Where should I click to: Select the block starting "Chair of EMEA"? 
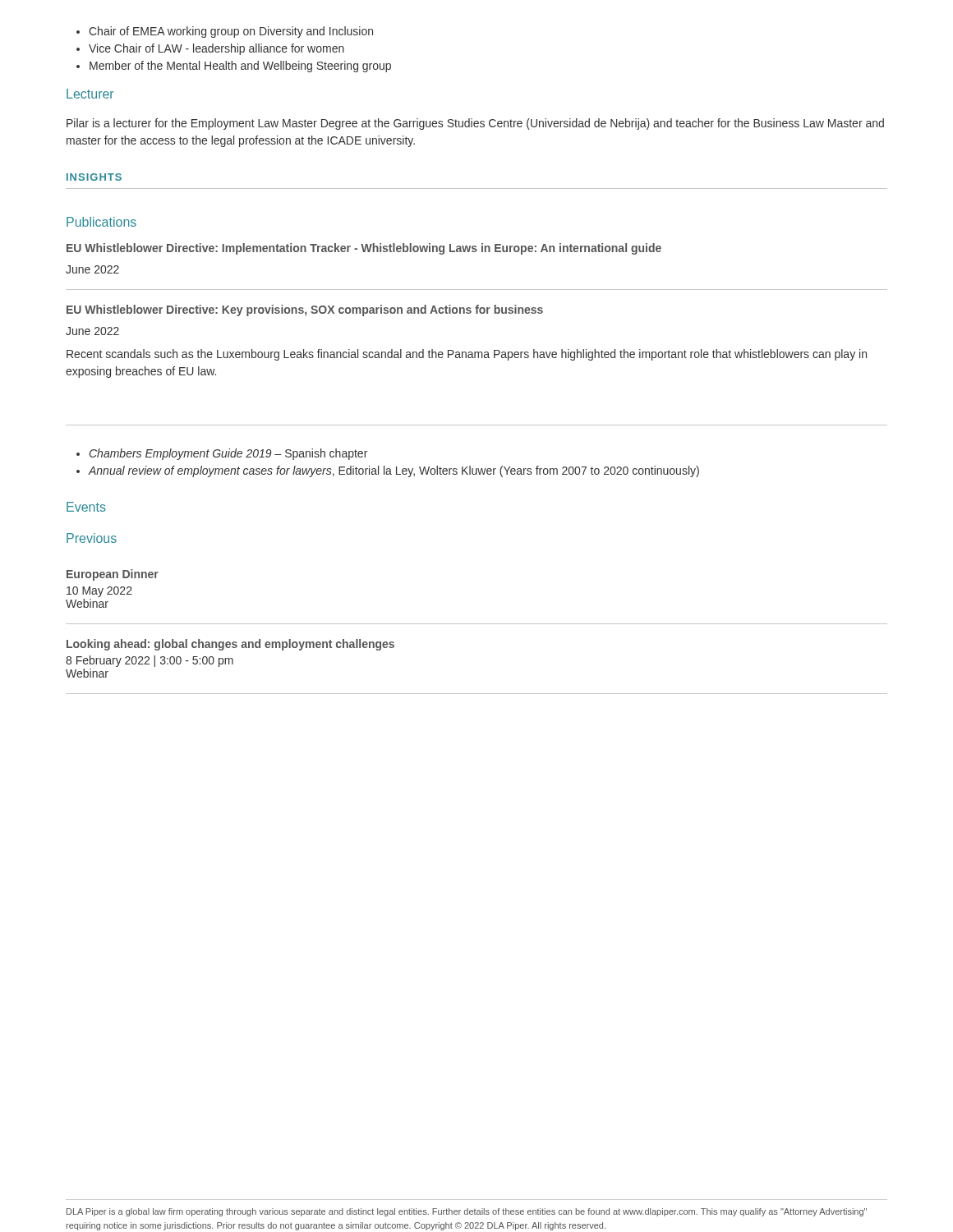231,32
